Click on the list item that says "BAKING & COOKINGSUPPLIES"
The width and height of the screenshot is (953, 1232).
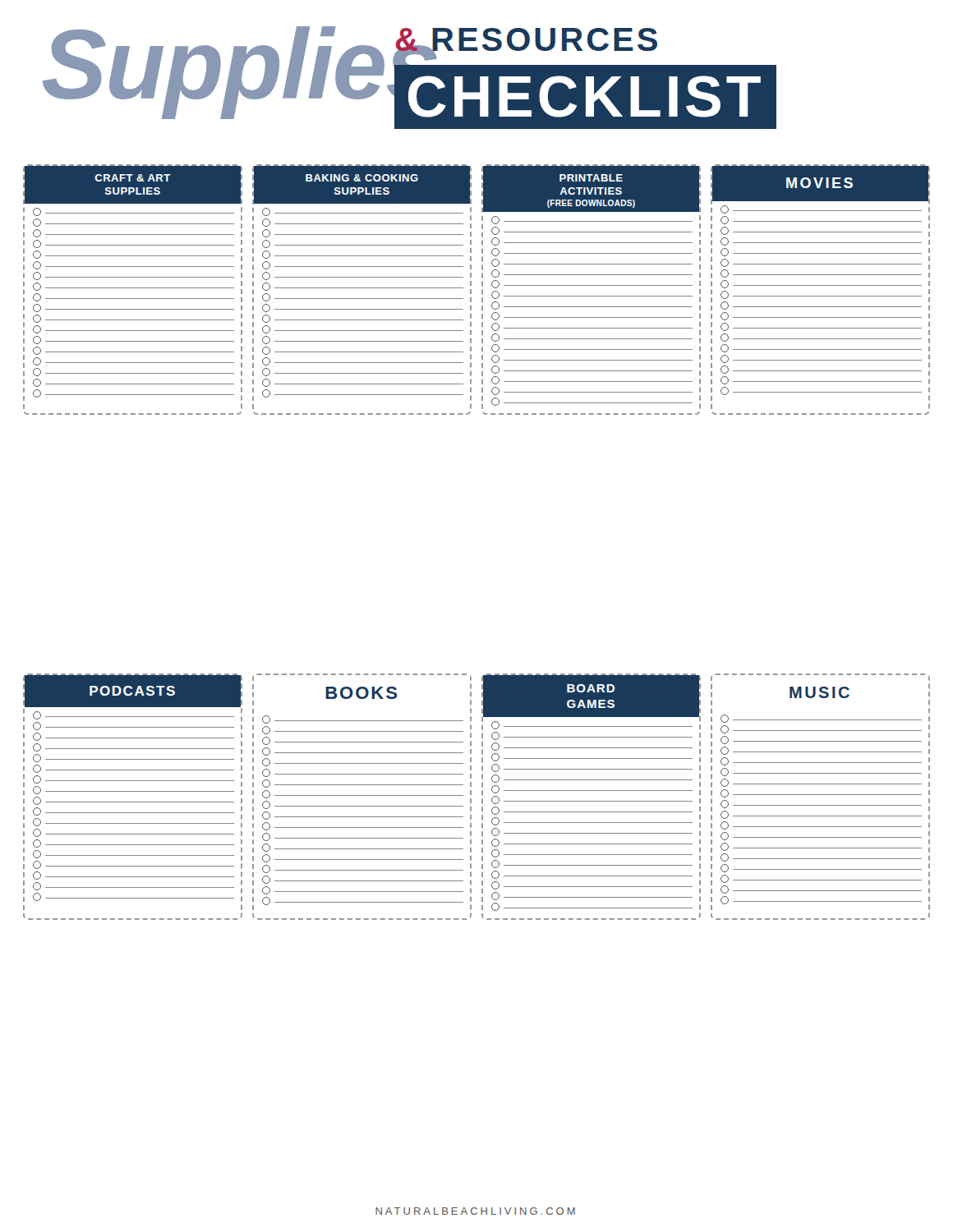click(362, 285)
